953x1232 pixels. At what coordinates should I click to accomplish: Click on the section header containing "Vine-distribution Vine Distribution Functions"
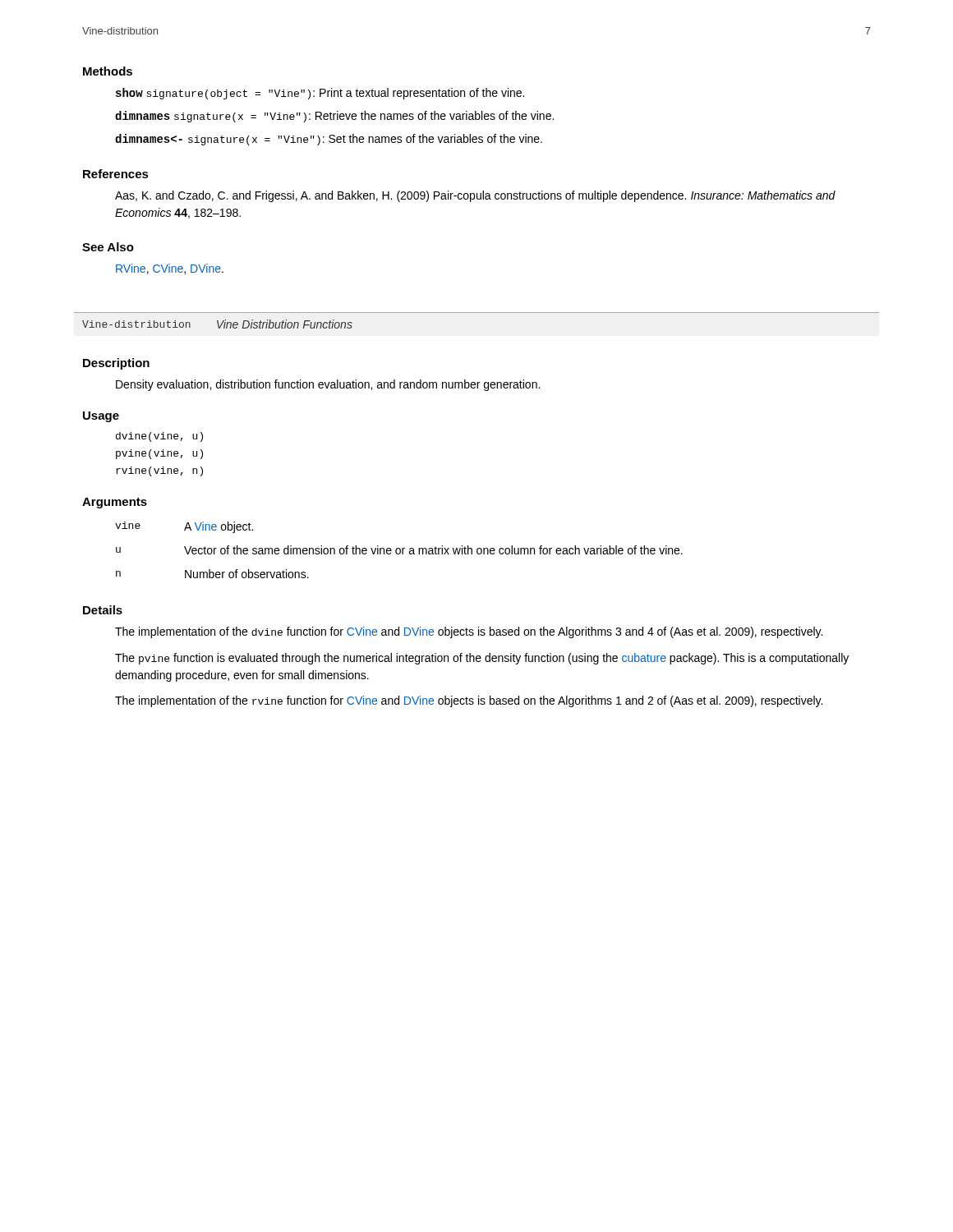tap(217, 324)
